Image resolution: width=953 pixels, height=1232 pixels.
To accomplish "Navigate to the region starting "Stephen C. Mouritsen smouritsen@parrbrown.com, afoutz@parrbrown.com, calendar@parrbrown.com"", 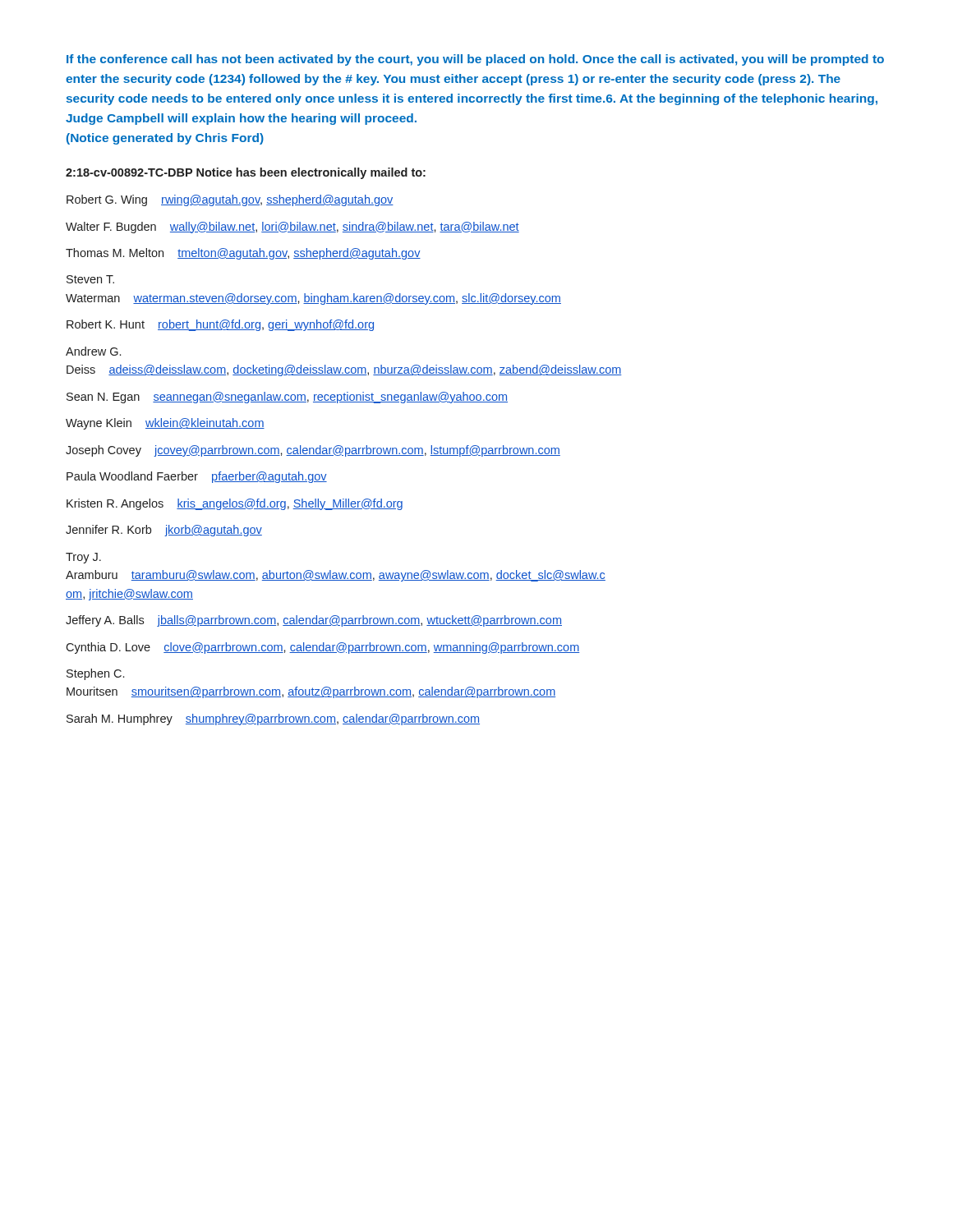I will coord(311,683).
